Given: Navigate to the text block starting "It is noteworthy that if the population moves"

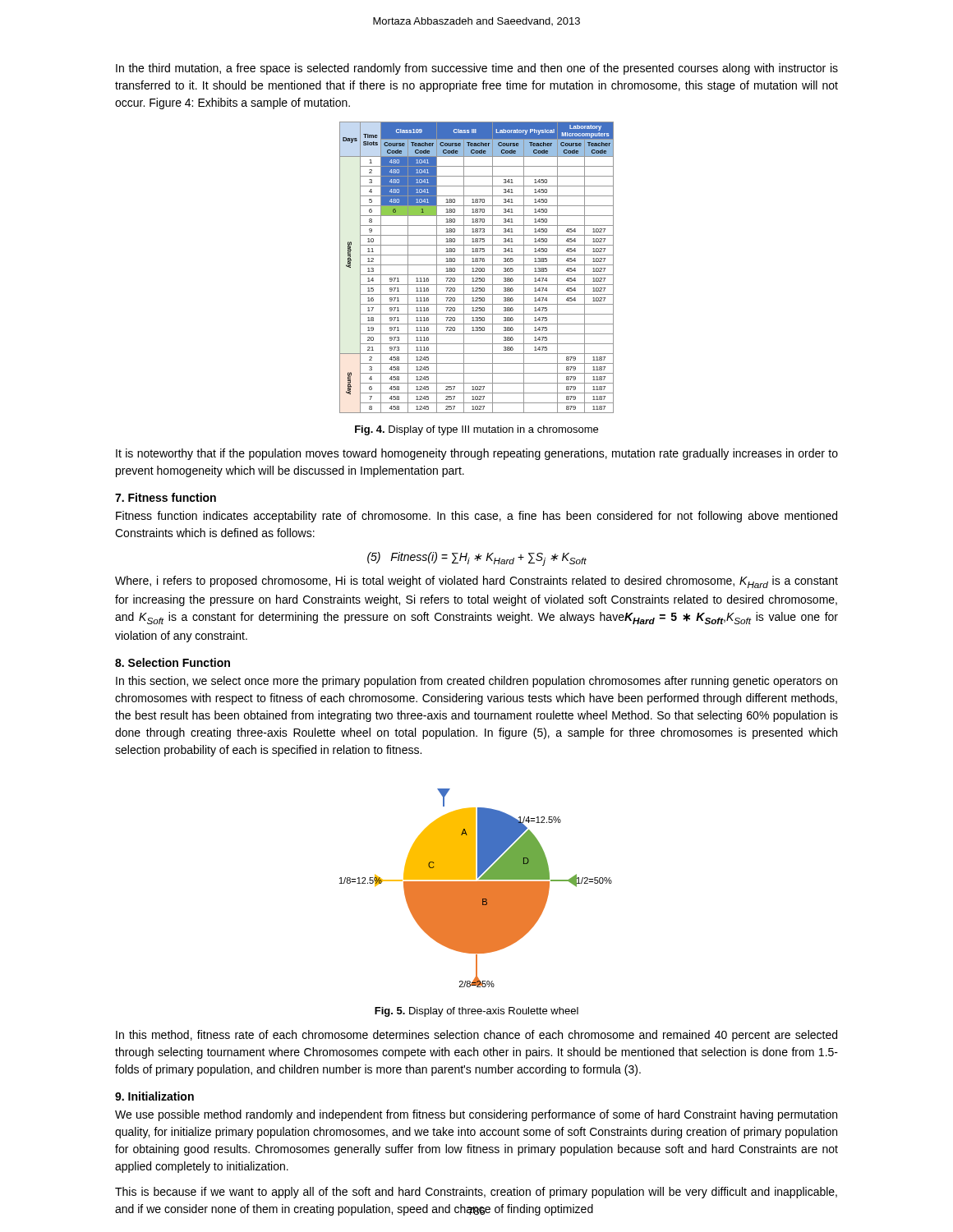Looking at the screenshot, I should click(476, 462).
